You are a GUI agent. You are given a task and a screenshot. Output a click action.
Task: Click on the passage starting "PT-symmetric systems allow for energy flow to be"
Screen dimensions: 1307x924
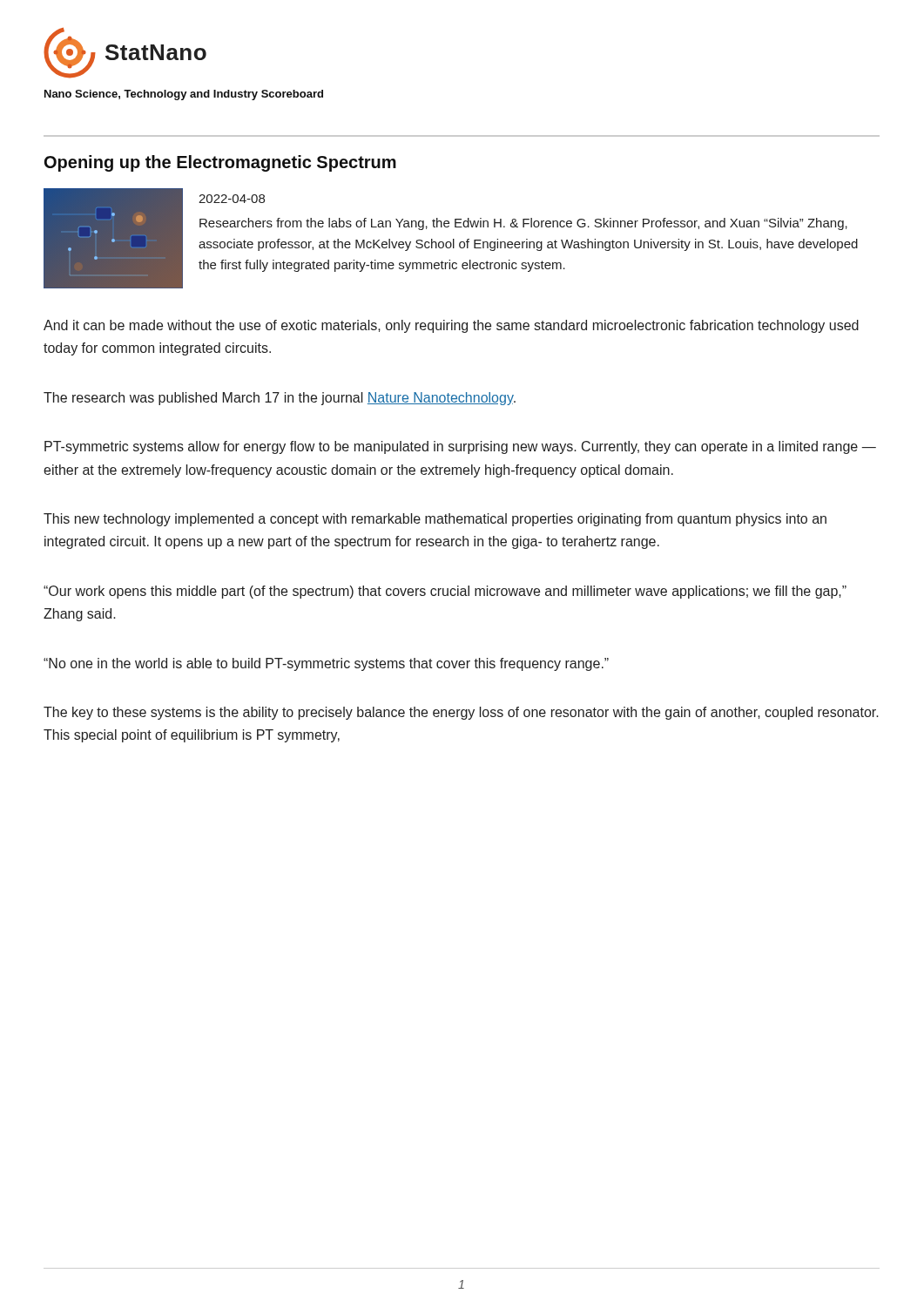(x=460, y=458)
